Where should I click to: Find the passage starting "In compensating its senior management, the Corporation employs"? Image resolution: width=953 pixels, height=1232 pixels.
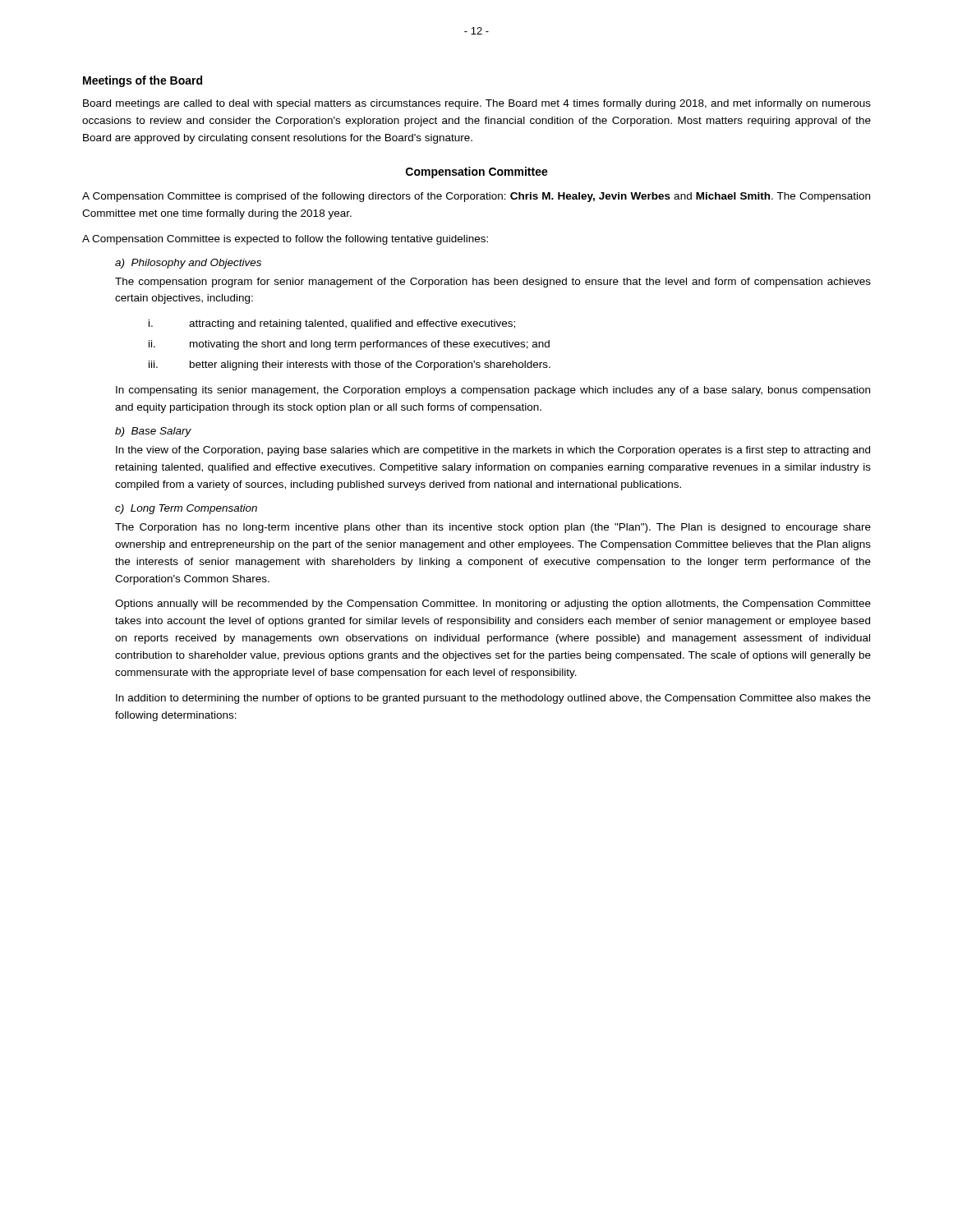tap(493, 398)
